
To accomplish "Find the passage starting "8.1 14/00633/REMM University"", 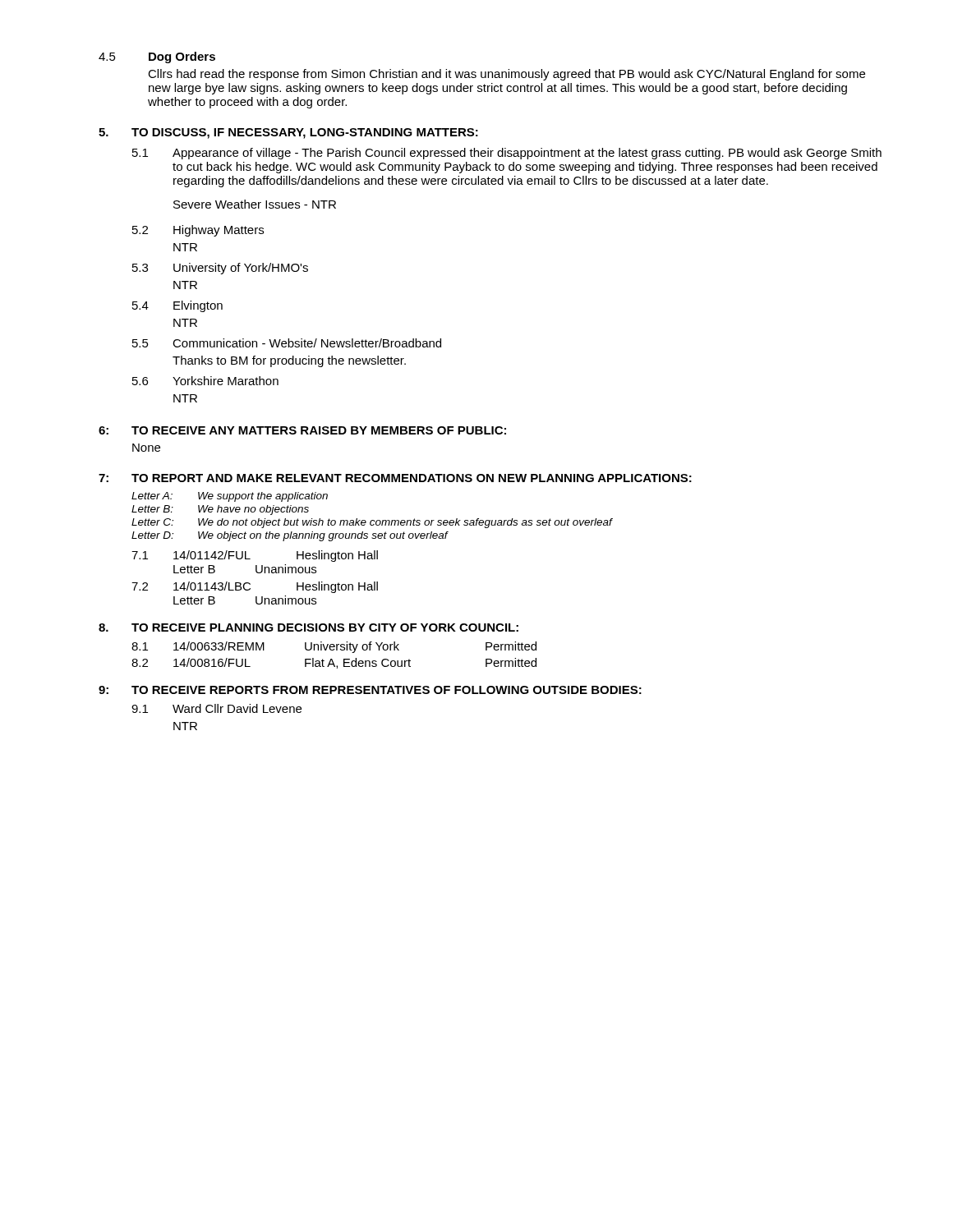I will (x=334, y=646).
